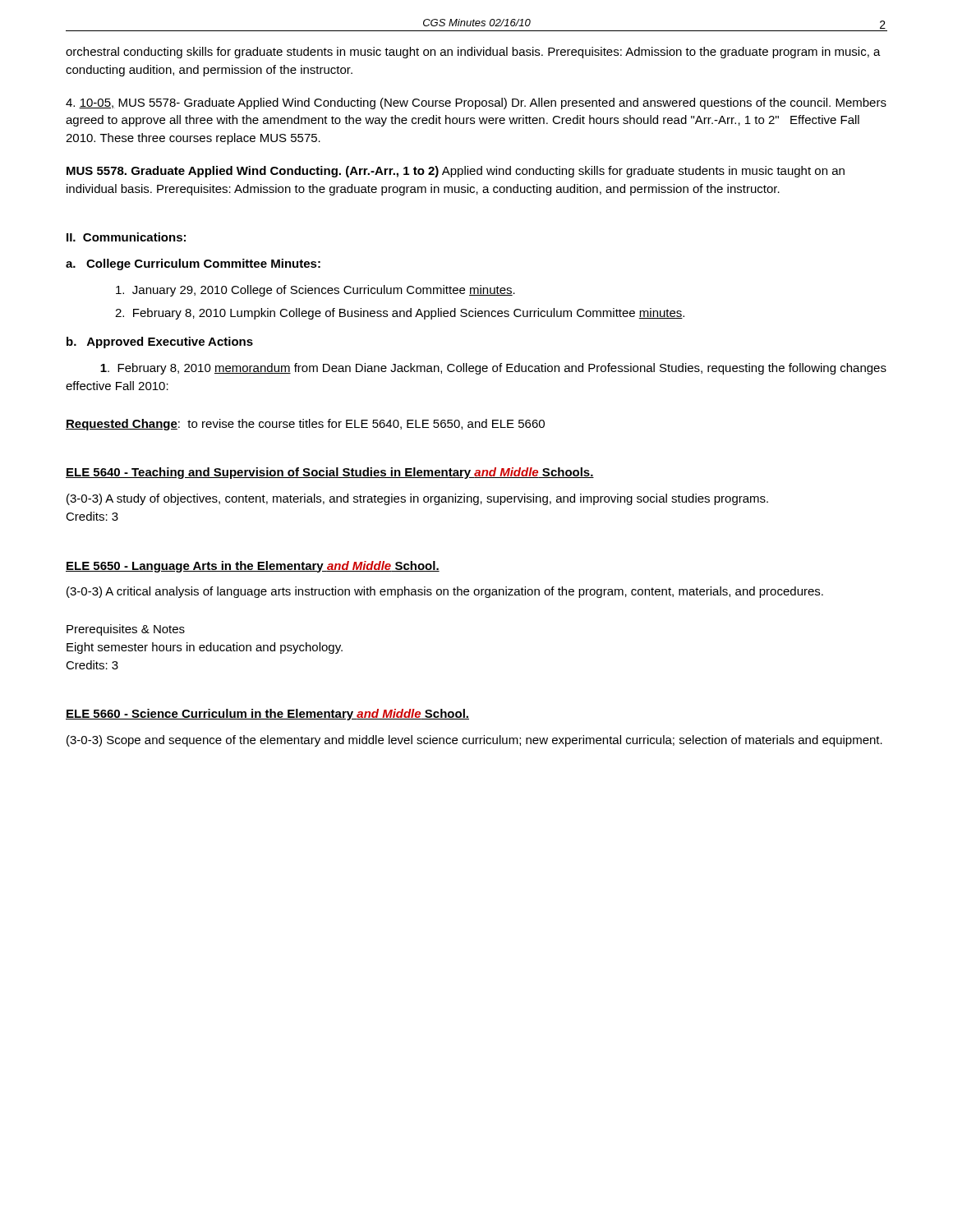The width and height of the screenshot is (953, 1232).
Task: Locate the text starting "ELE 5660 - Science"
Action: click(267, 714)
